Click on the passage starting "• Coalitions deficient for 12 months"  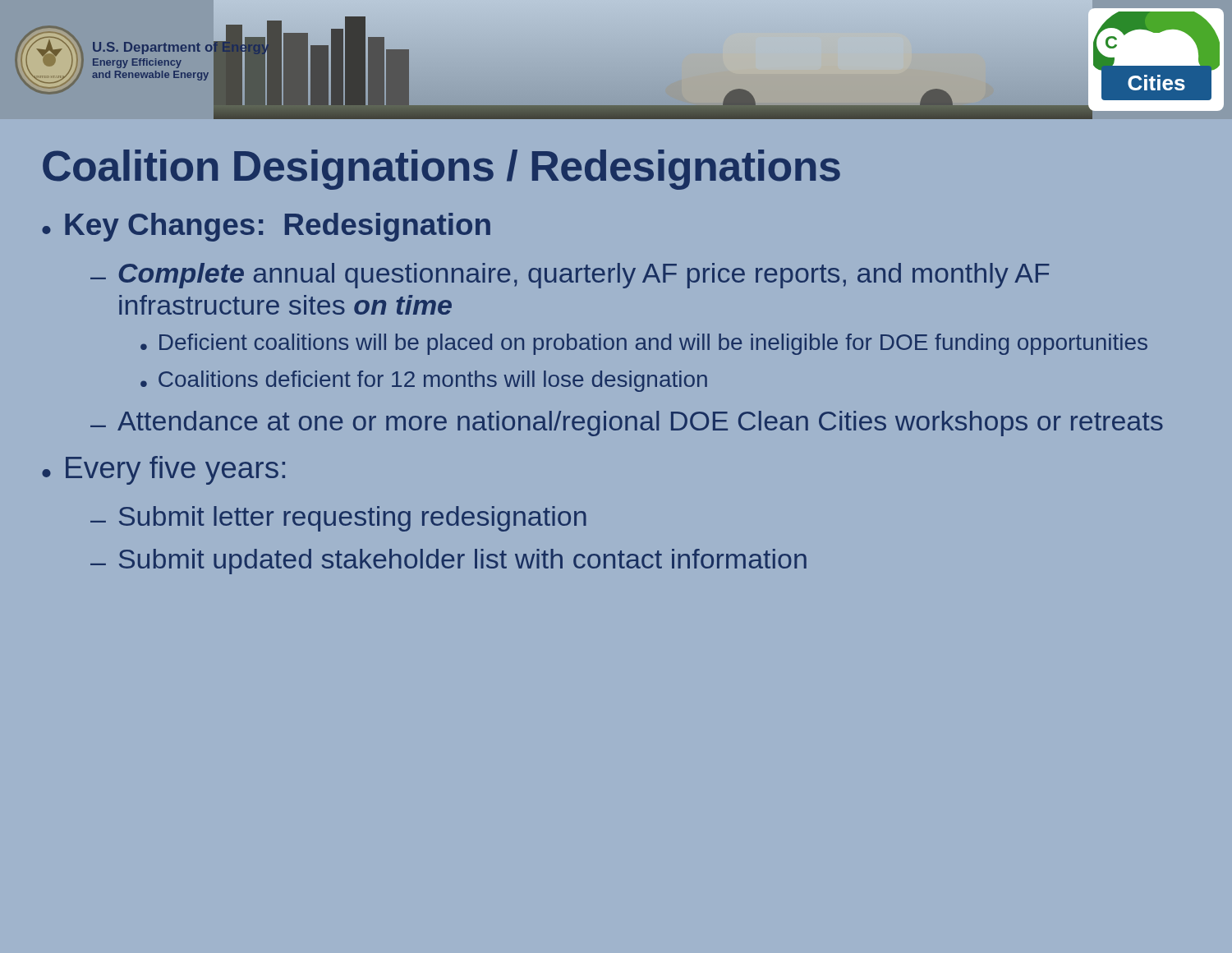(x=424, y=381)
